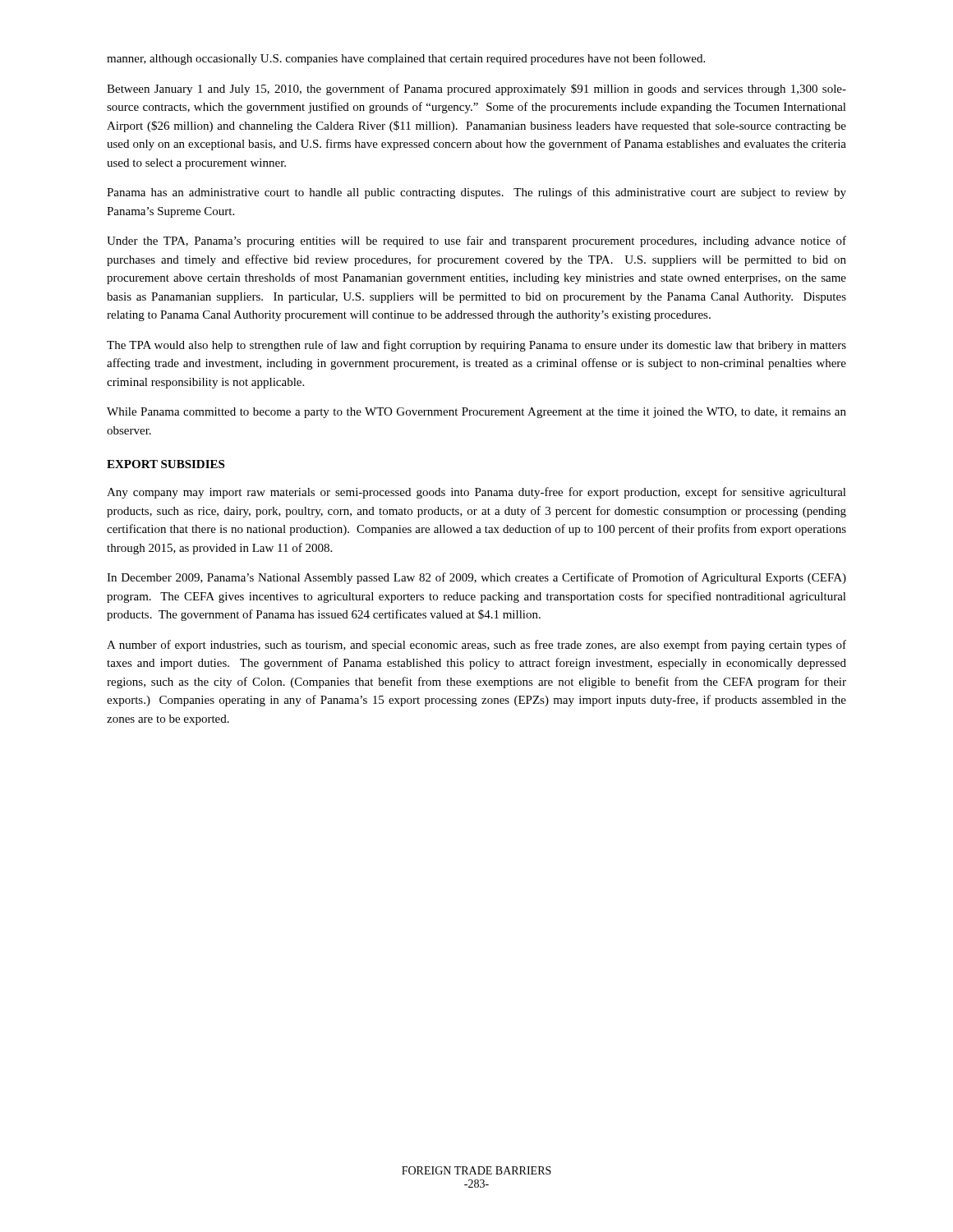Viewport: 953px width, 1232px height.
Task: Point to the block beginning "Under the TPA, Panama’s procuring"
Action: tap(476, 278)
